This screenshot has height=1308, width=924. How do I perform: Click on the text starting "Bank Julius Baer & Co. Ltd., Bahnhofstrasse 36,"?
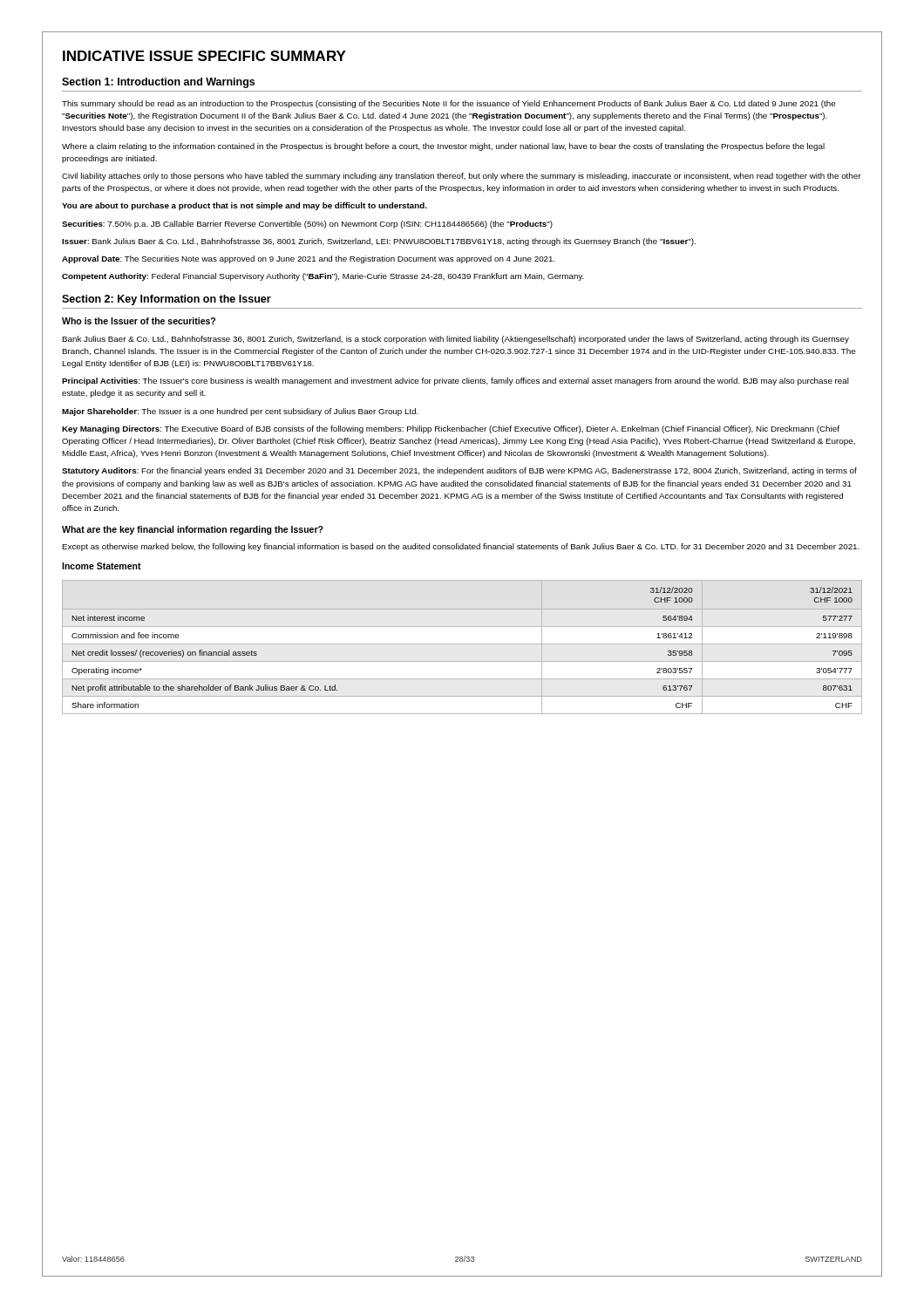[459, 351]
